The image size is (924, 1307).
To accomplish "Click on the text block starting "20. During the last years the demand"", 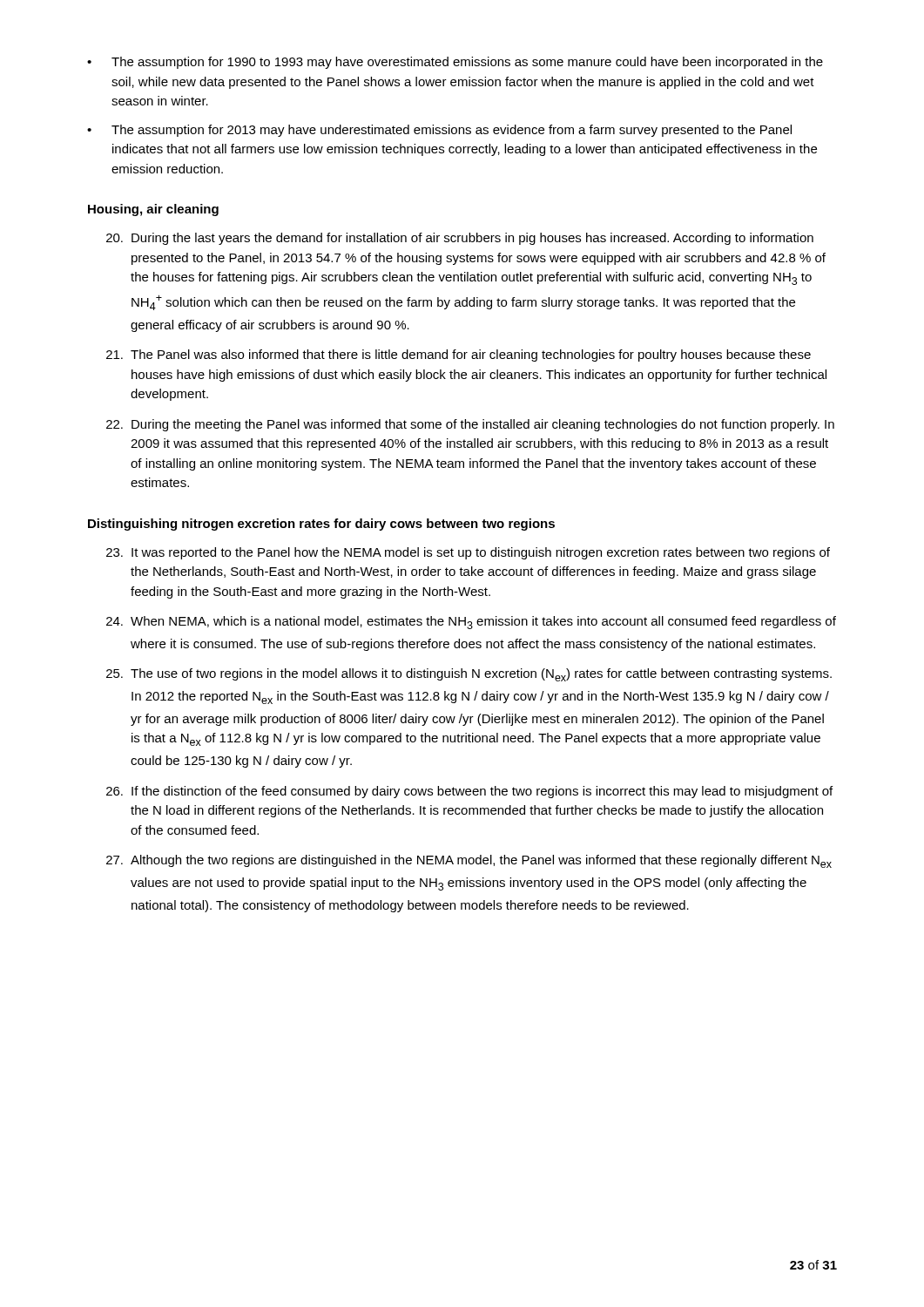I will 462,281.
